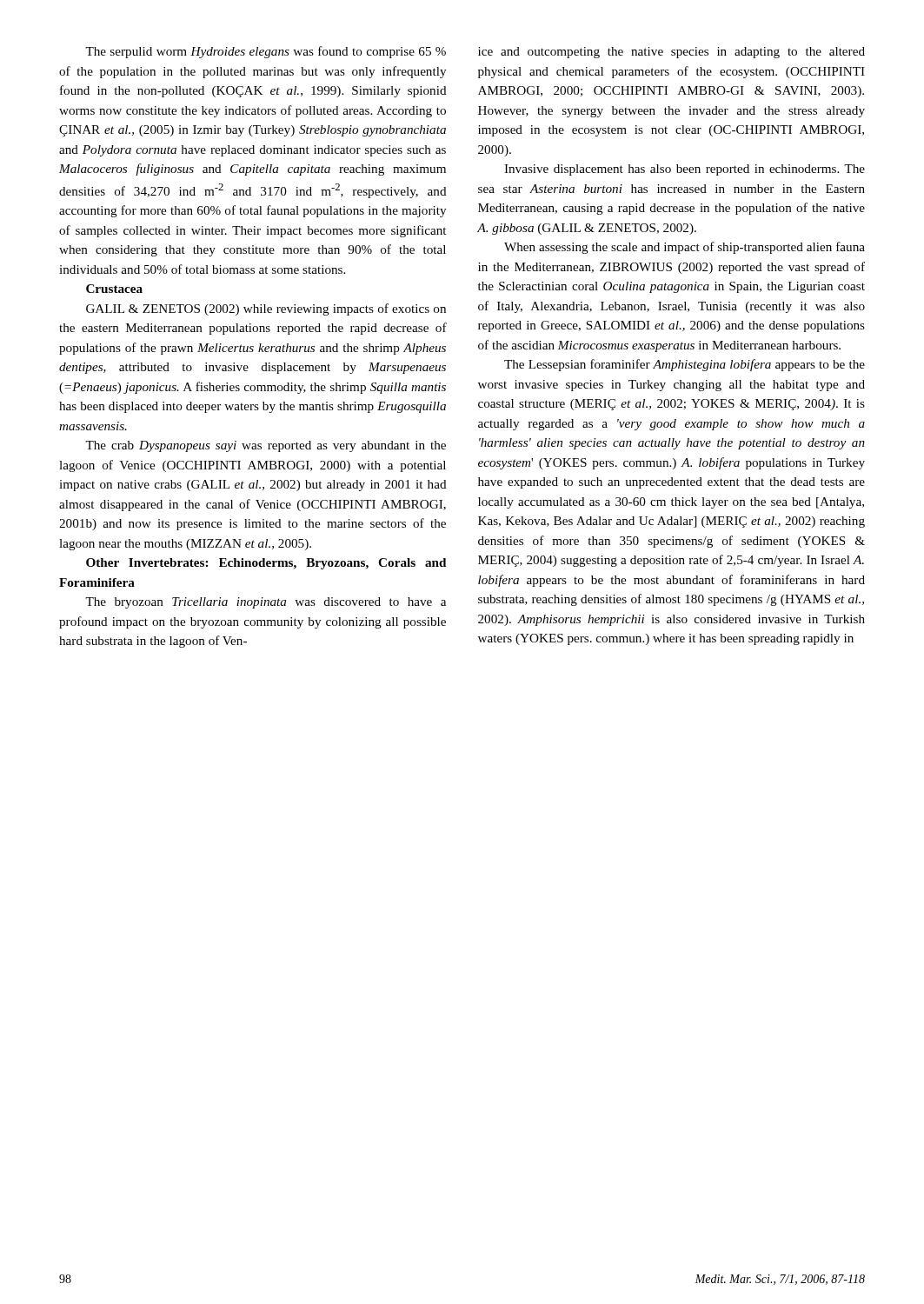Select the passage starting "The bryozoan Tricellaria inopinata was discovered"
Viewport: 924px width, 1304px height.
[253, 621]
